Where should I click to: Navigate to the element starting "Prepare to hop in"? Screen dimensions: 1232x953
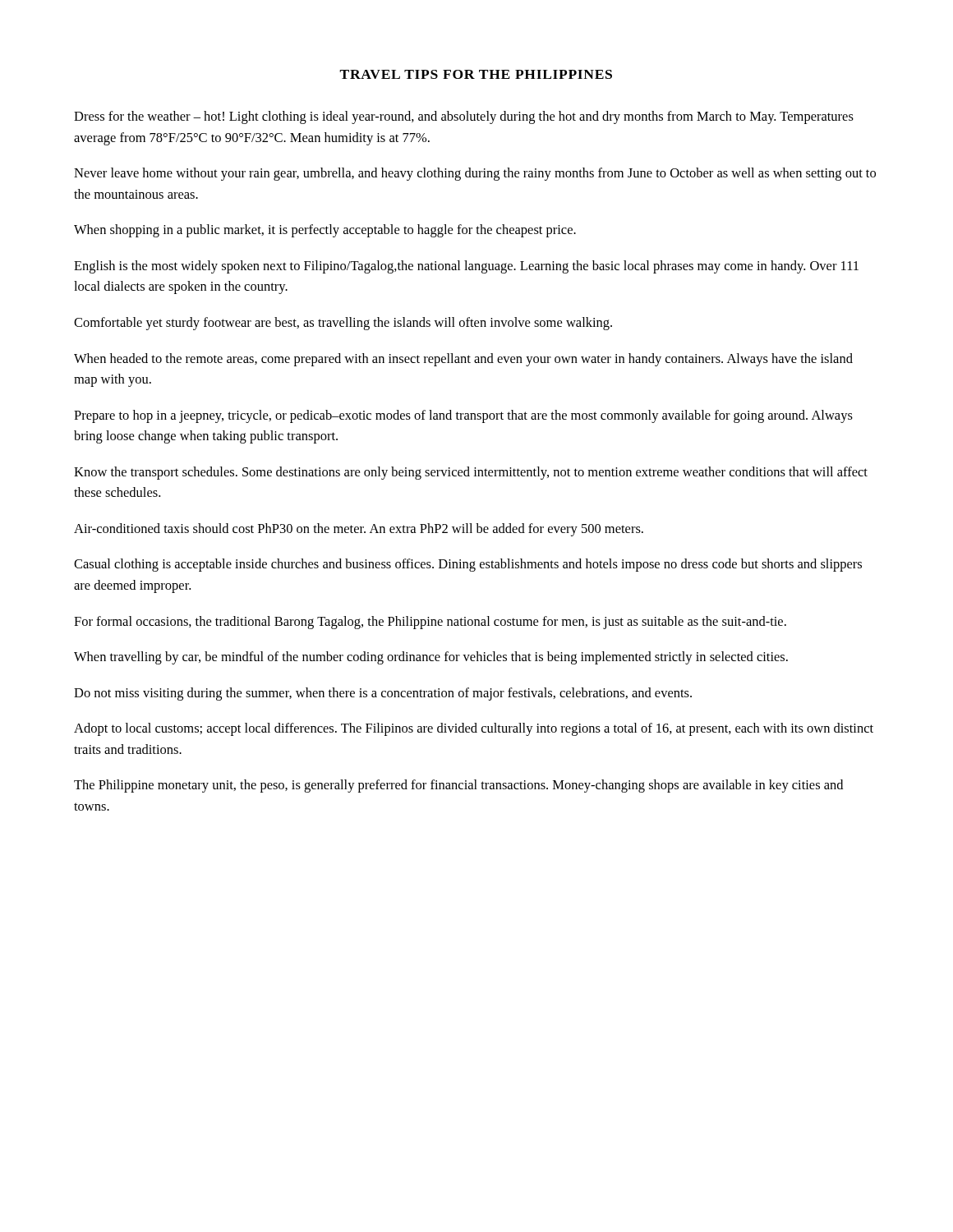click(463, 425)
